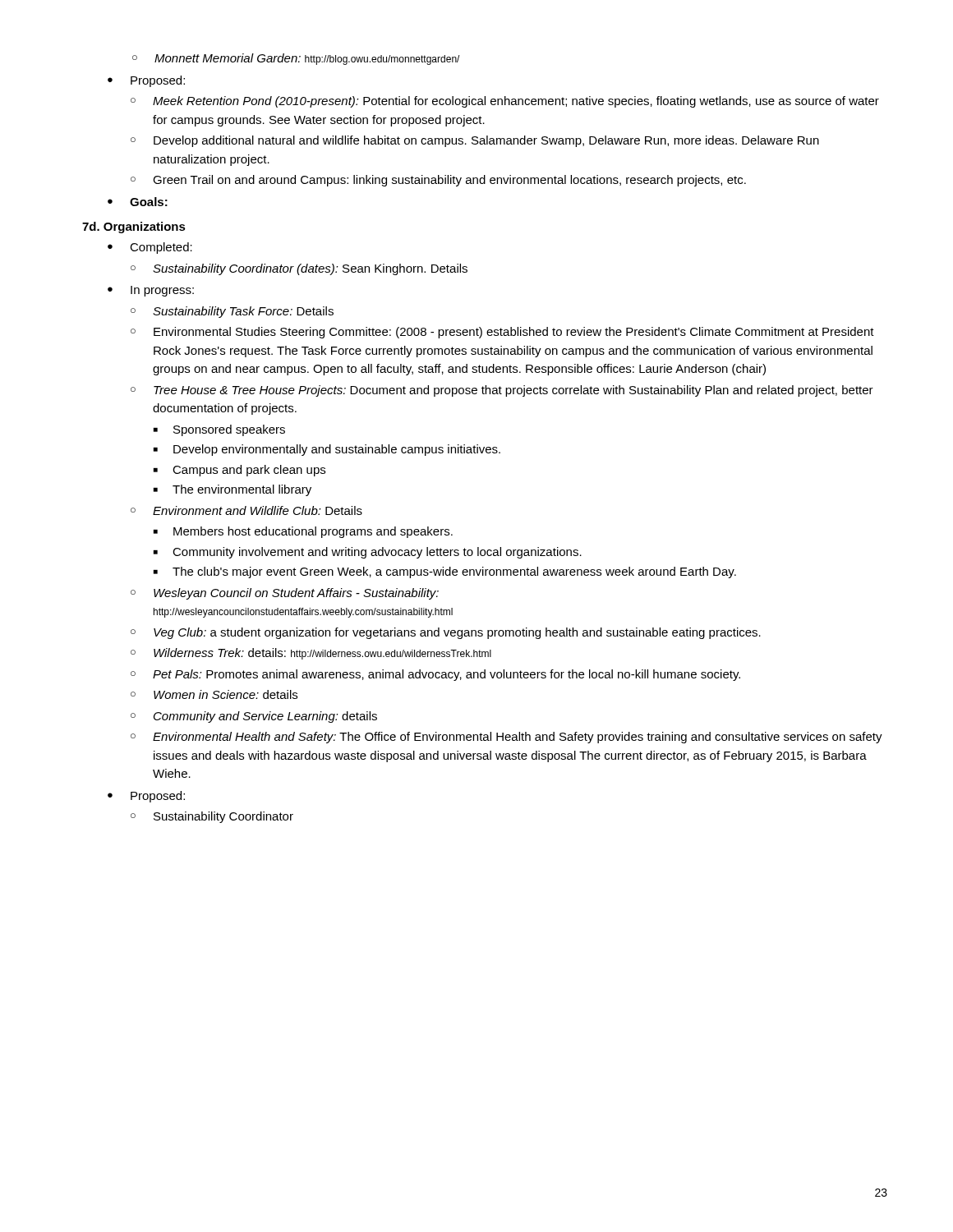Image resolution: width=953 pixels, height=1232 pixels.
Task: Find "Sponsored speakers" on this page
Action: tap(229, 429)
